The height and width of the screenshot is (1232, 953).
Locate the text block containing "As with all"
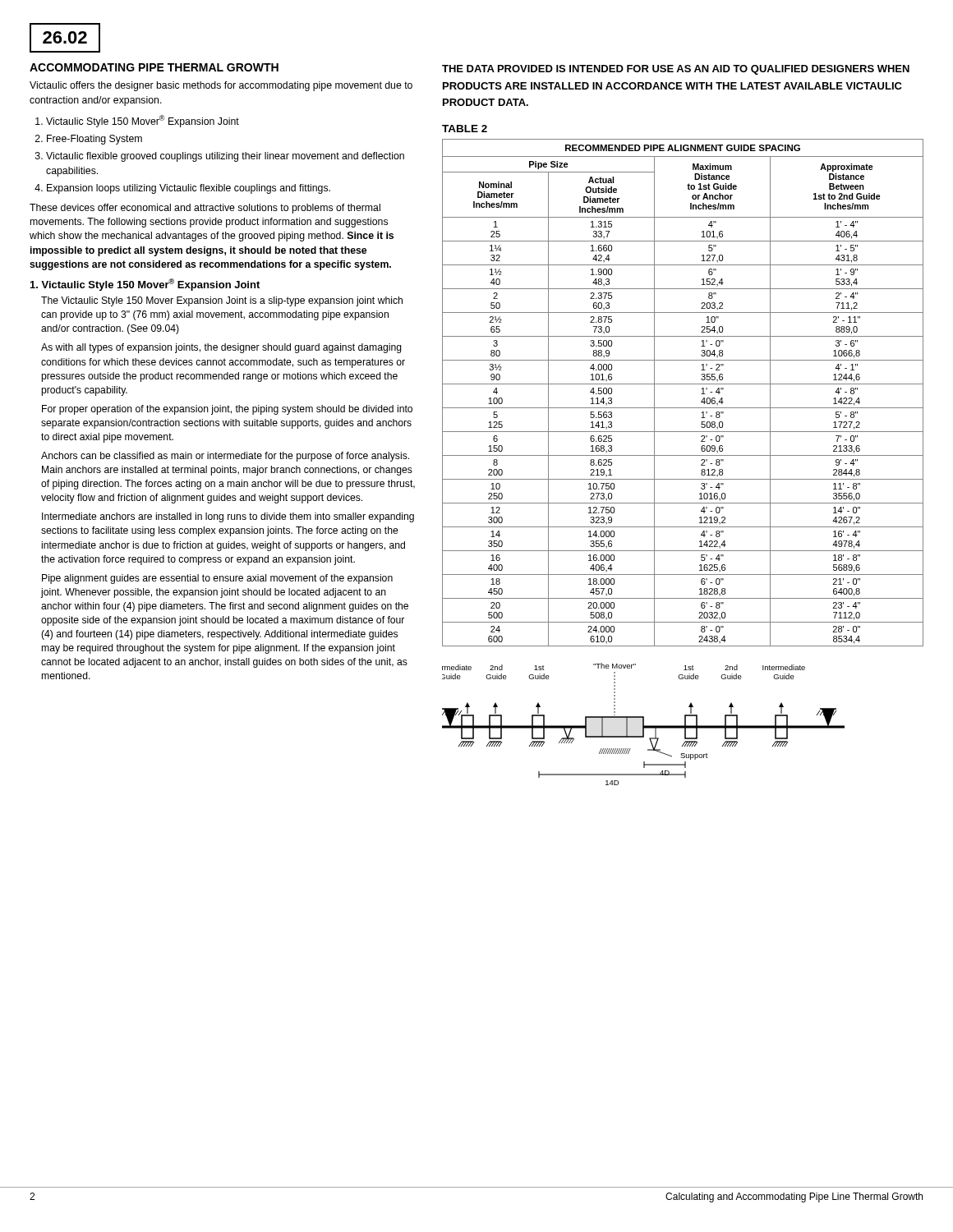click(223, 369)
